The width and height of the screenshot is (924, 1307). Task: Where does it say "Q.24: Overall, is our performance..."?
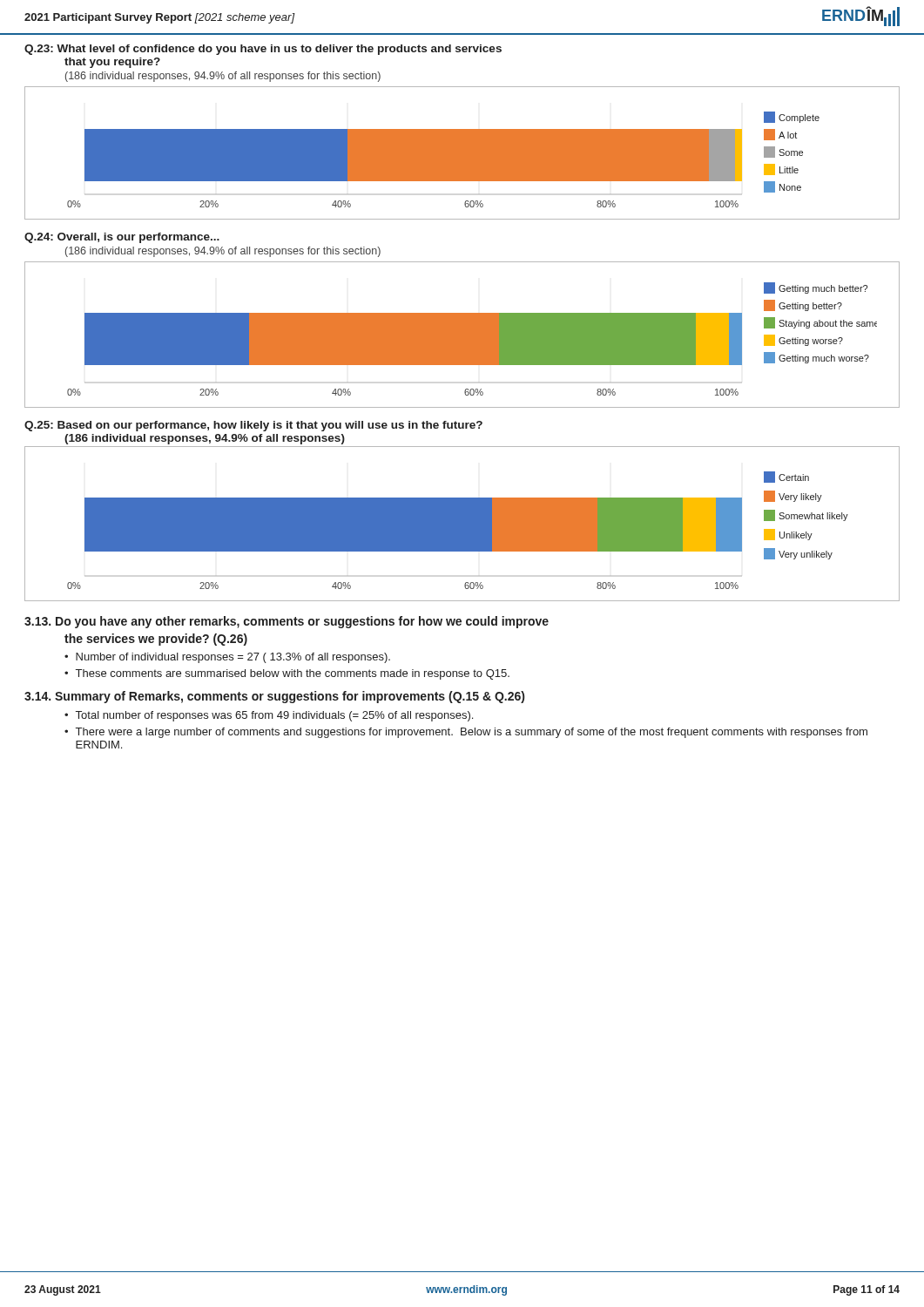[x=122, y=237]
